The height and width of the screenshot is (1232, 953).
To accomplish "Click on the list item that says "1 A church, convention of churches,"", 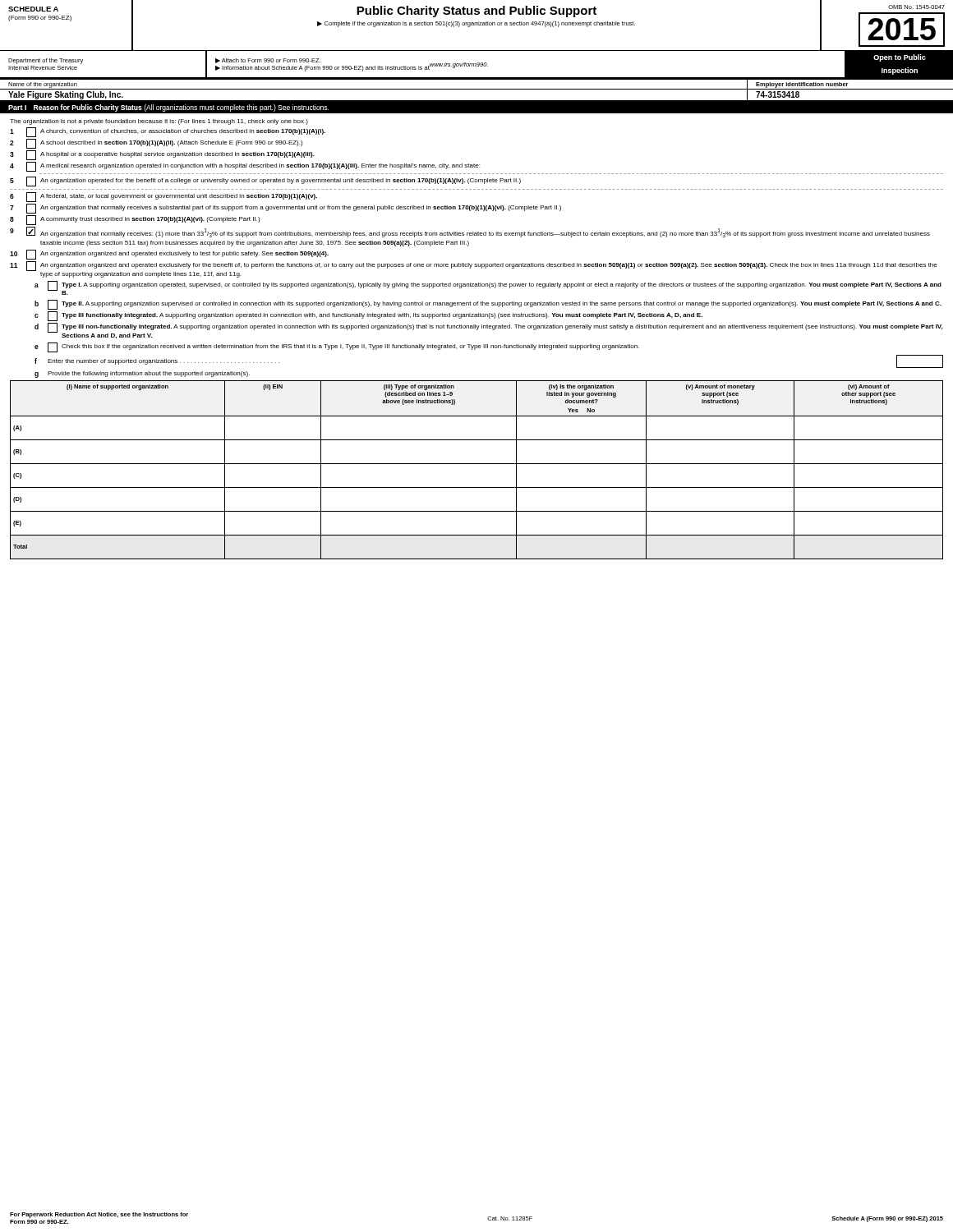I will pyautogui.click(x=168, y=132).
